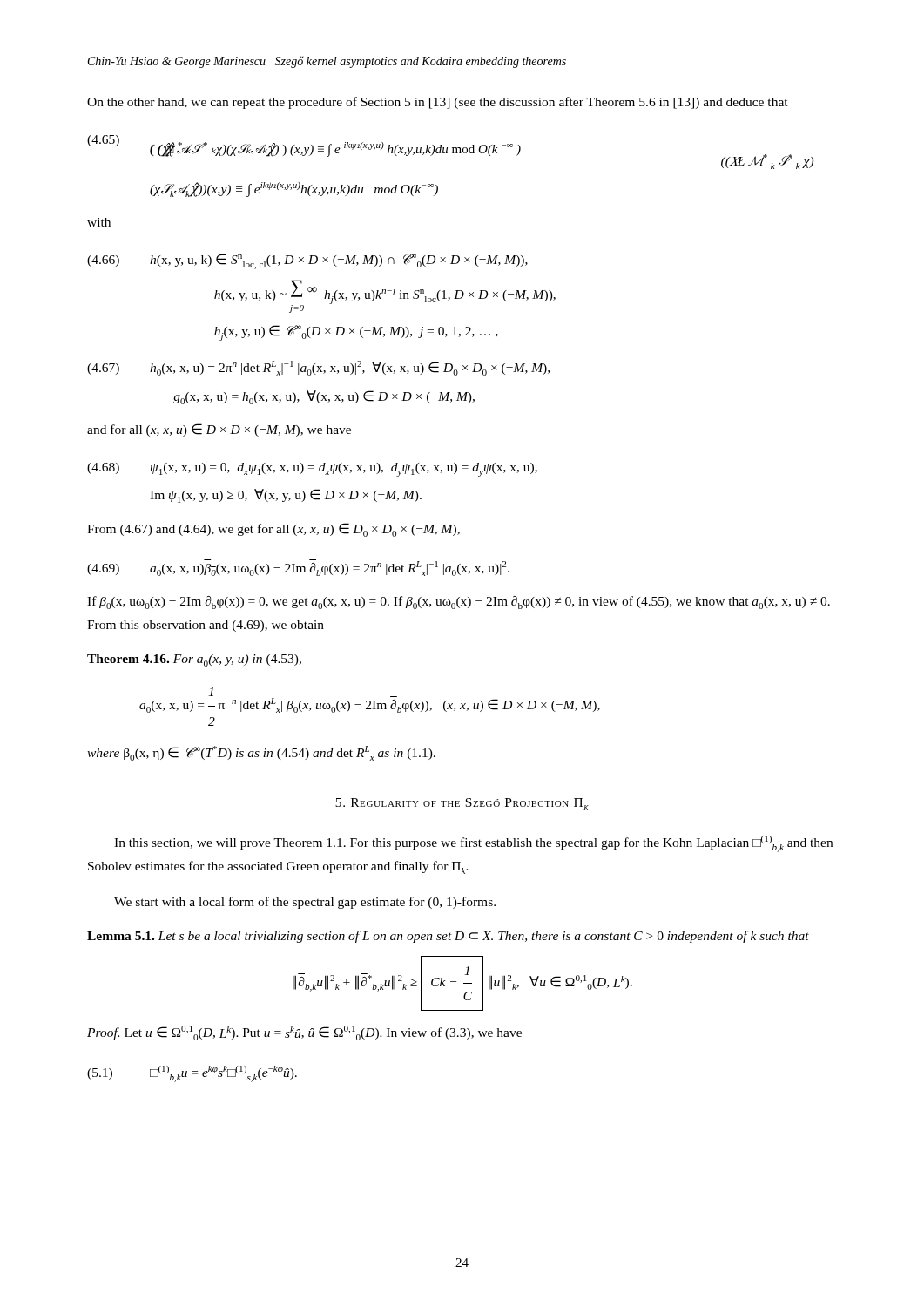Locate the text starting "Proof. Let u ∈"
This screenshot has height=1307, width=924.
tap(305, 1033)
